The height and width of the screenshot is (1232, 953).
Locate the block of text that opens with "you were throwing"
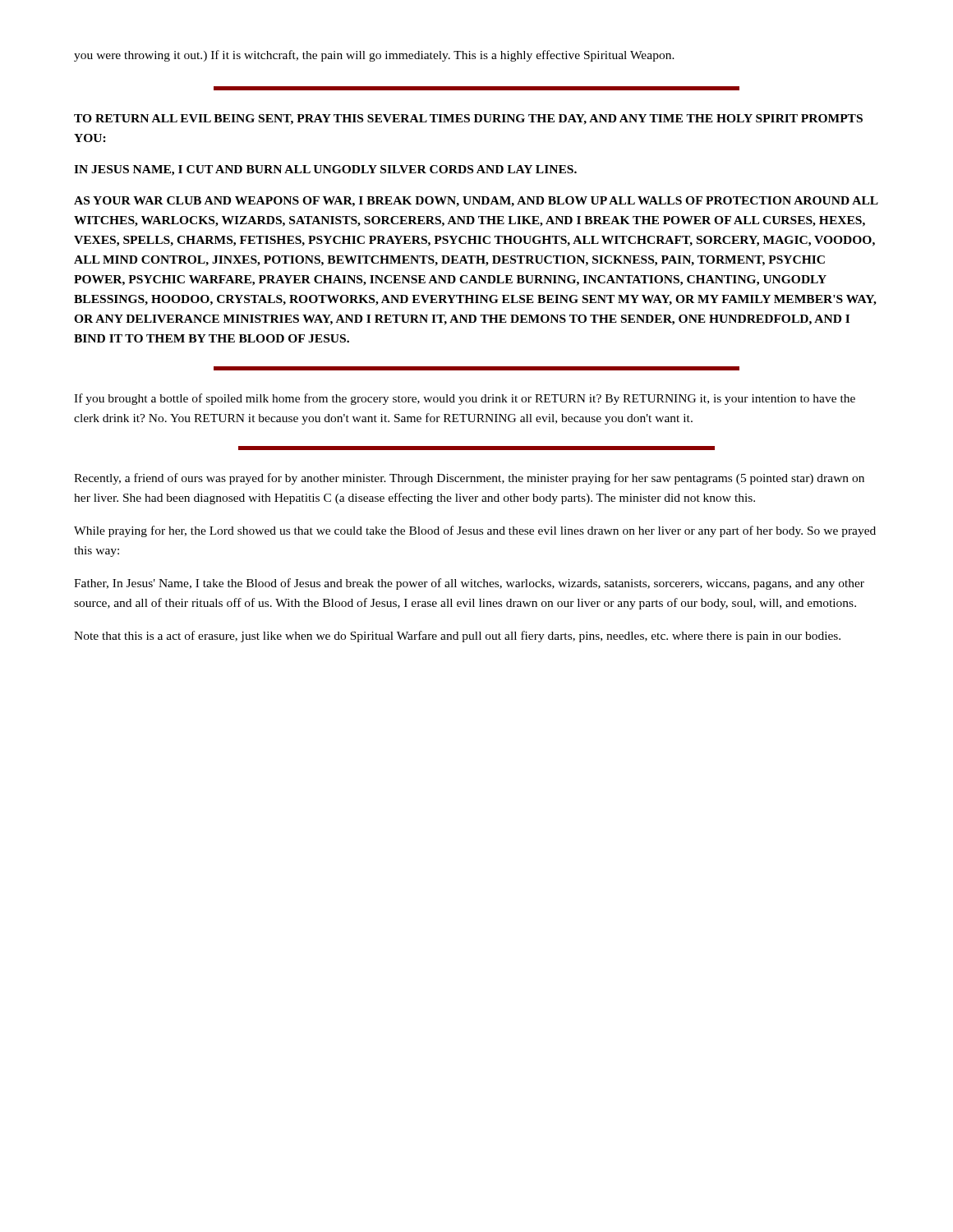374,55
